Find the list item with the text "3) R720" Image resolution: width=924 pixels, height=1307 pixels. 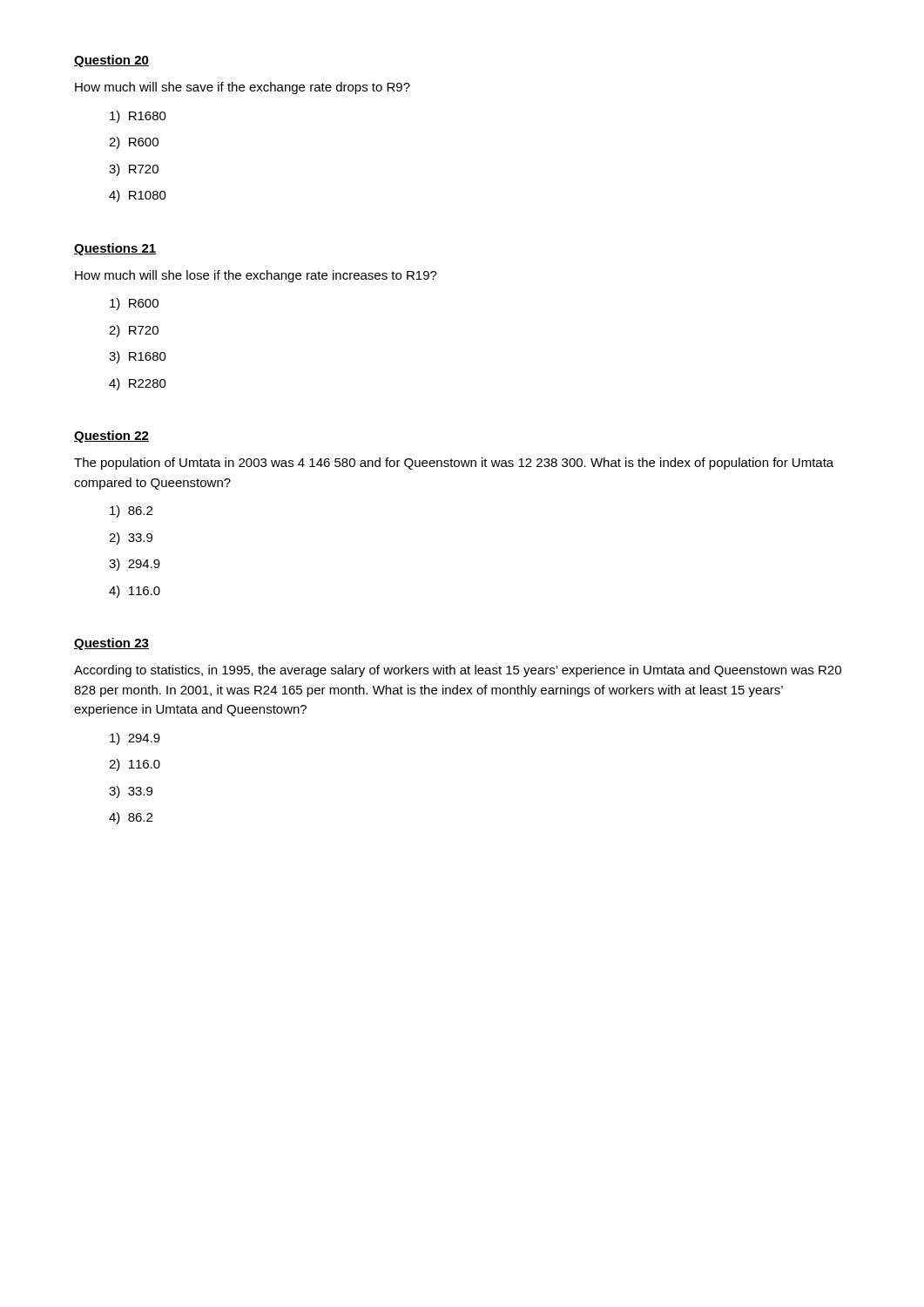click(134, 168)
